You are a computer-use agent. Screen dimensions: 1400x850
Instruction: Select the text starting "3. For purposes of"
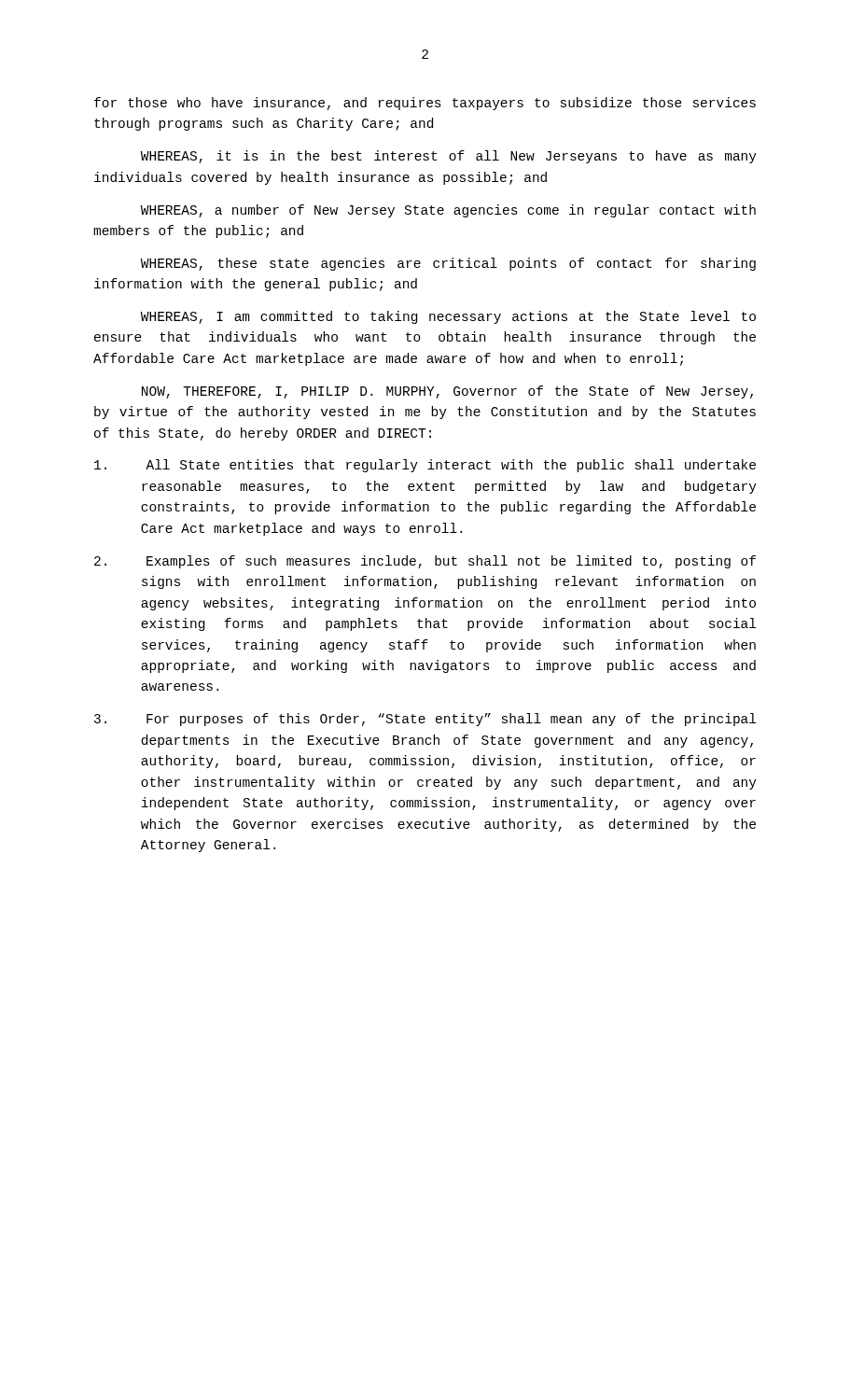point(425,783)
